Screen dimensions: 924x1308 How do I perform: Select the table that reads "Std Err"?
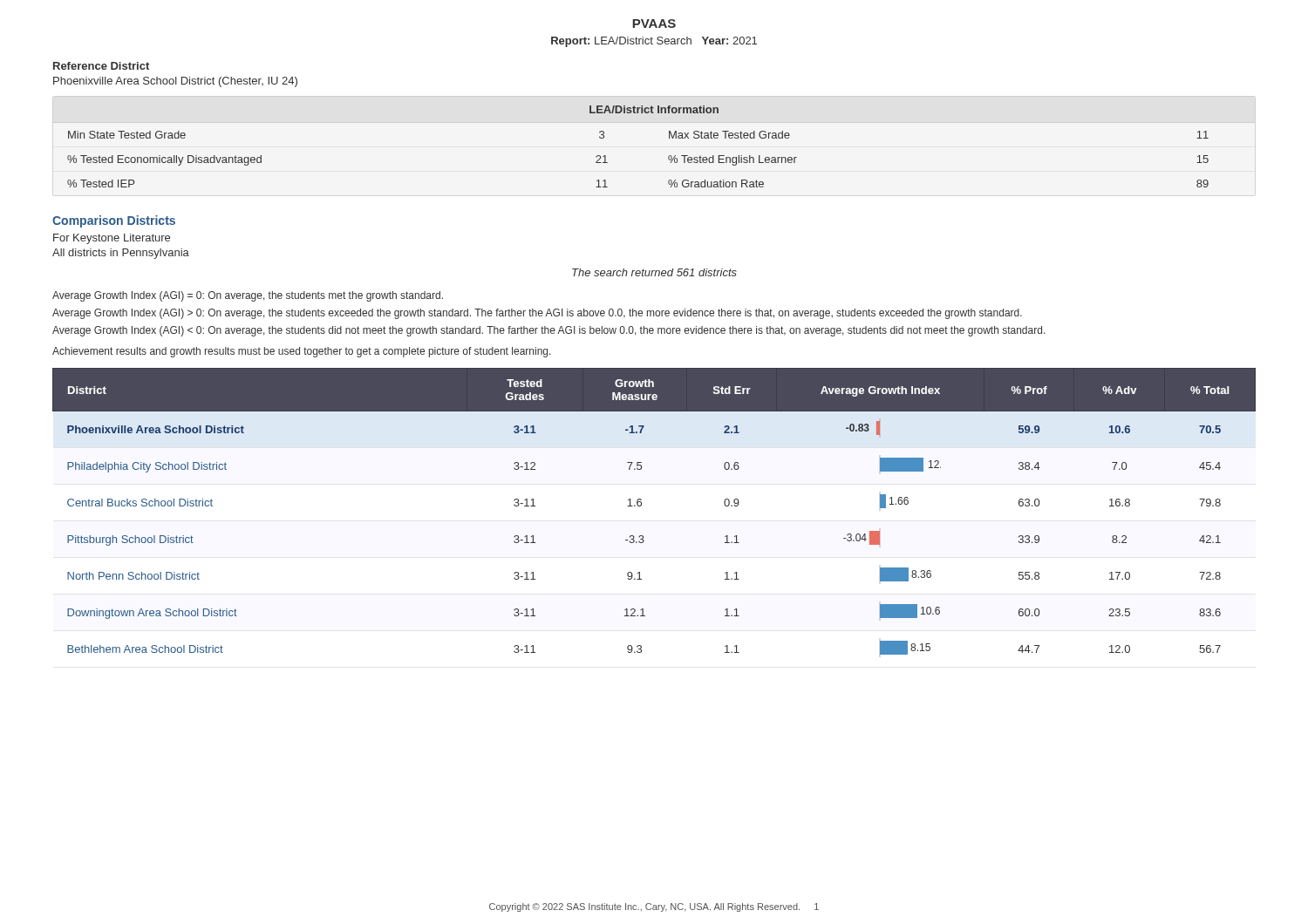pos(654,518)
